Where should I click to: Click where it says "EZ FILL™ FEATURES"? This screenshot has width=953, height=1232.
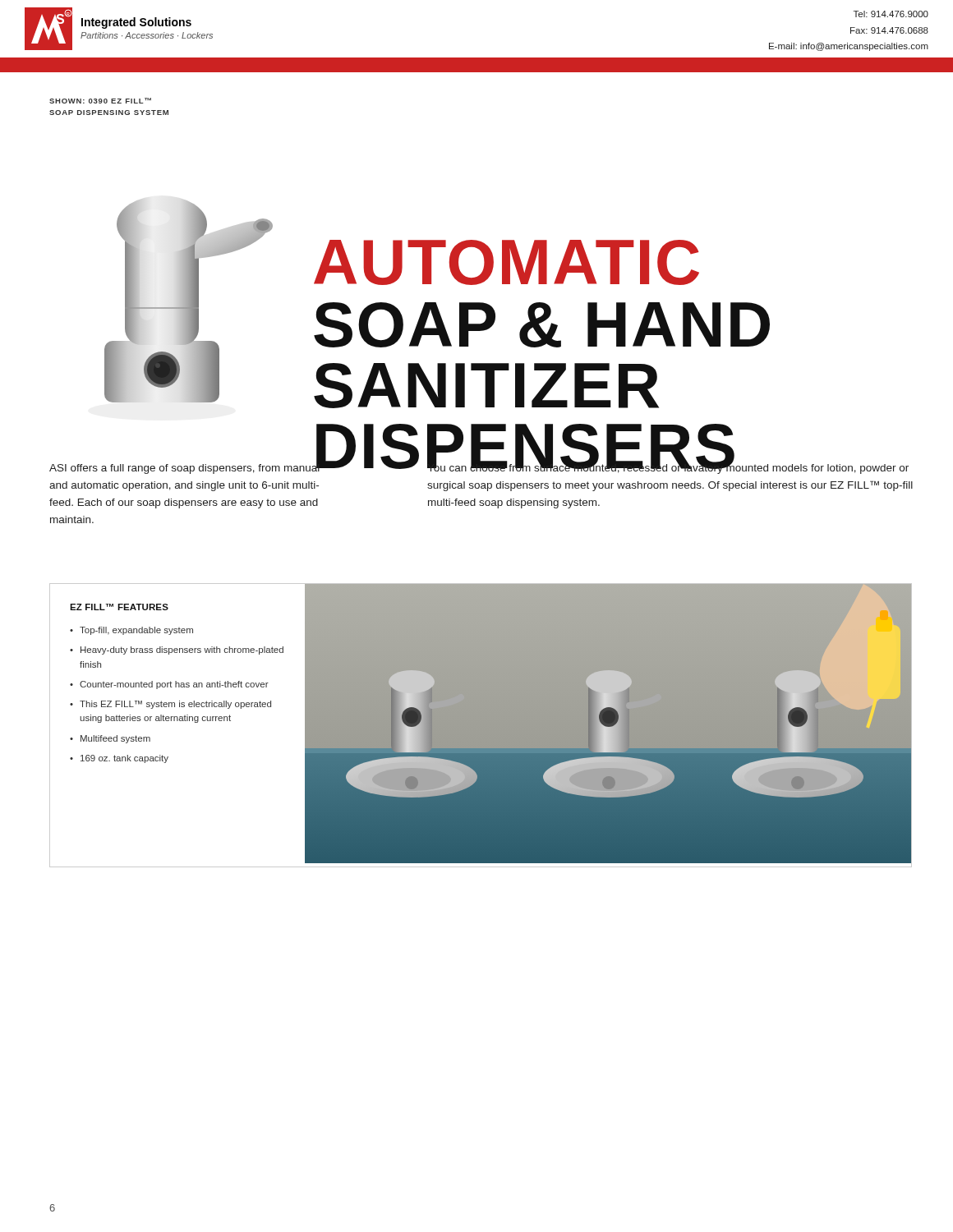click(x=119, y=607)
